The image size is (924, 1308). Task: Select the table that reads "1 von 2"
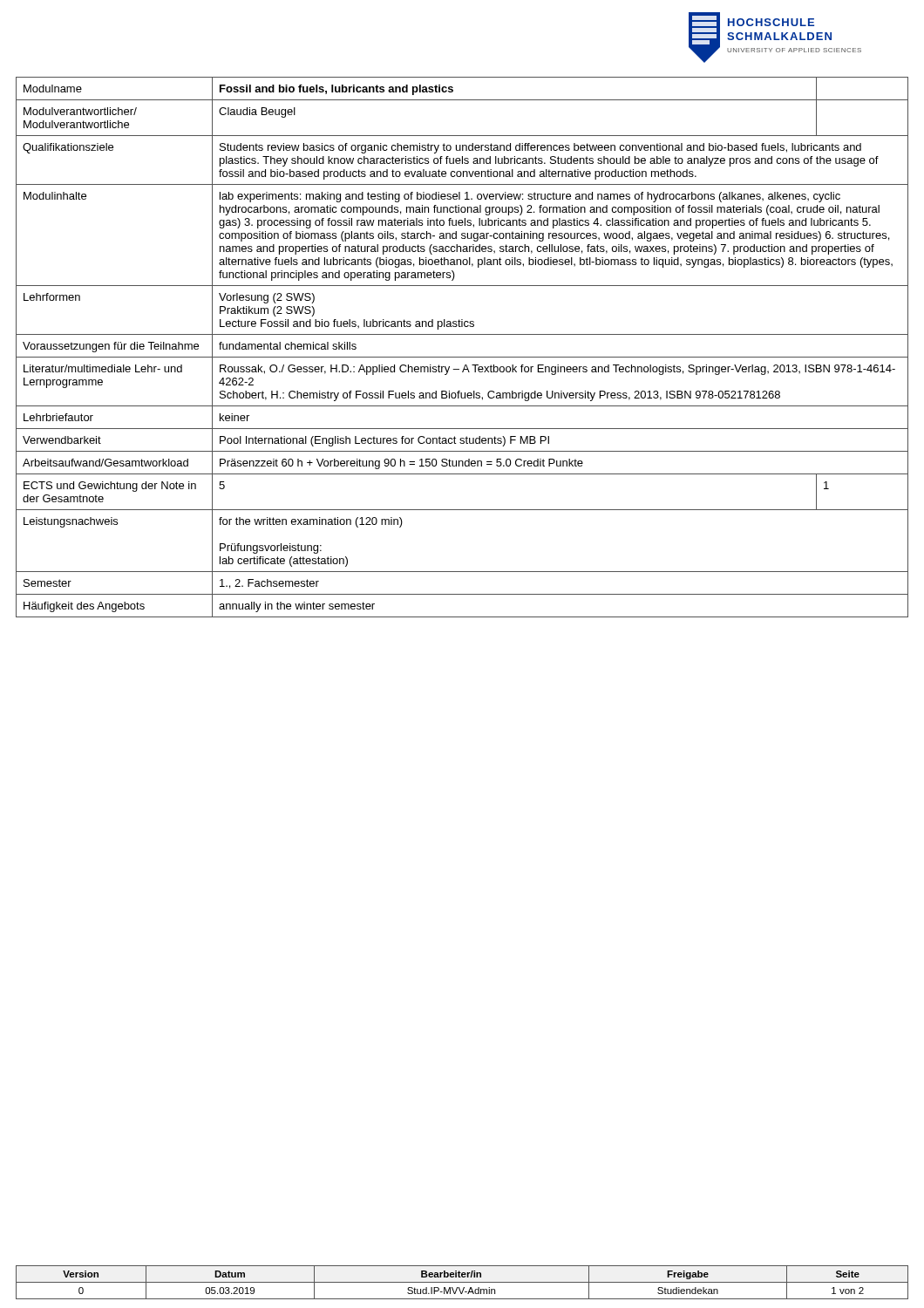point(462,1282)
